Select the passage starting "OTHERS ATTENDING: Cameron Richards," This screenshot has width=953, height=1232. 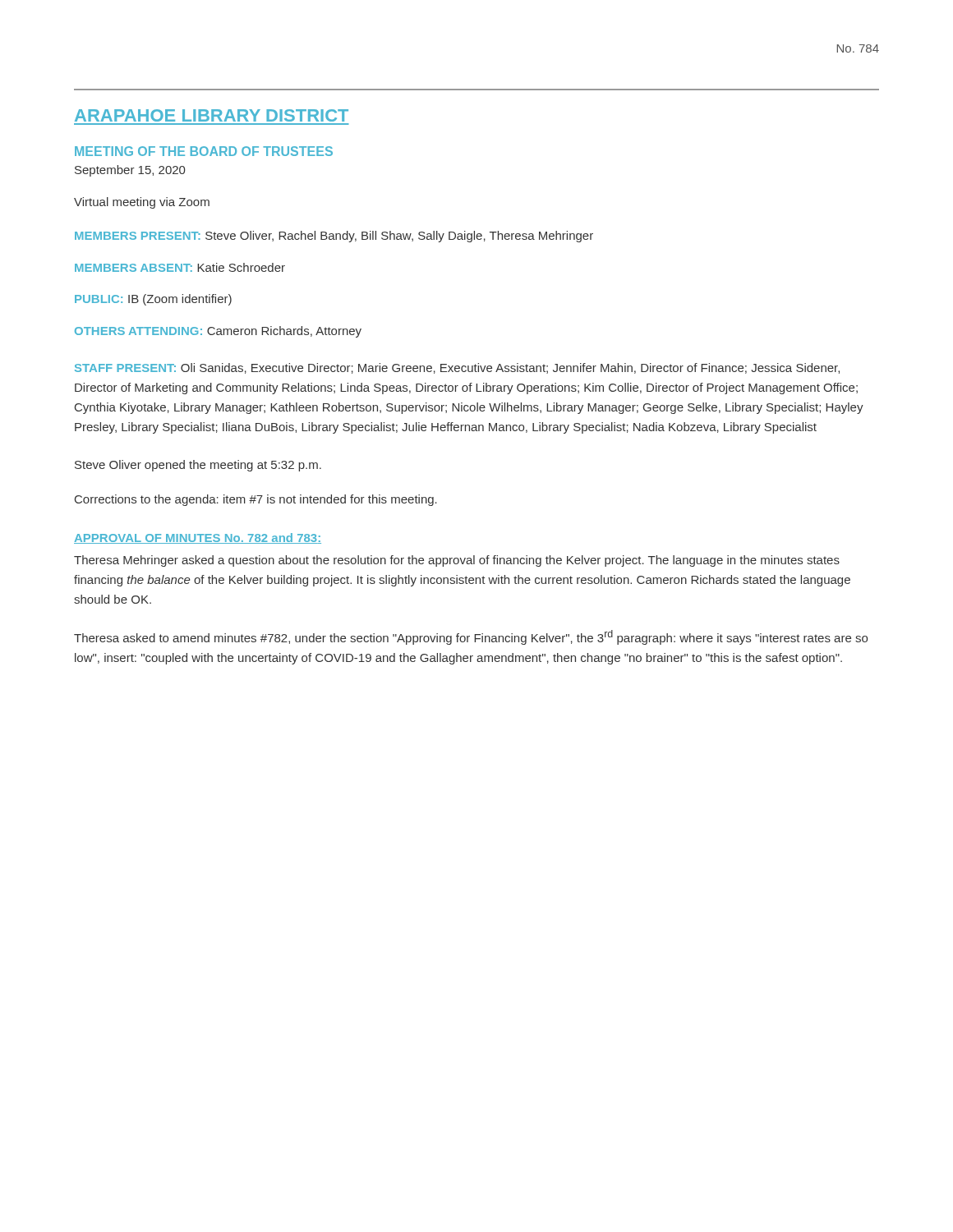218,330
